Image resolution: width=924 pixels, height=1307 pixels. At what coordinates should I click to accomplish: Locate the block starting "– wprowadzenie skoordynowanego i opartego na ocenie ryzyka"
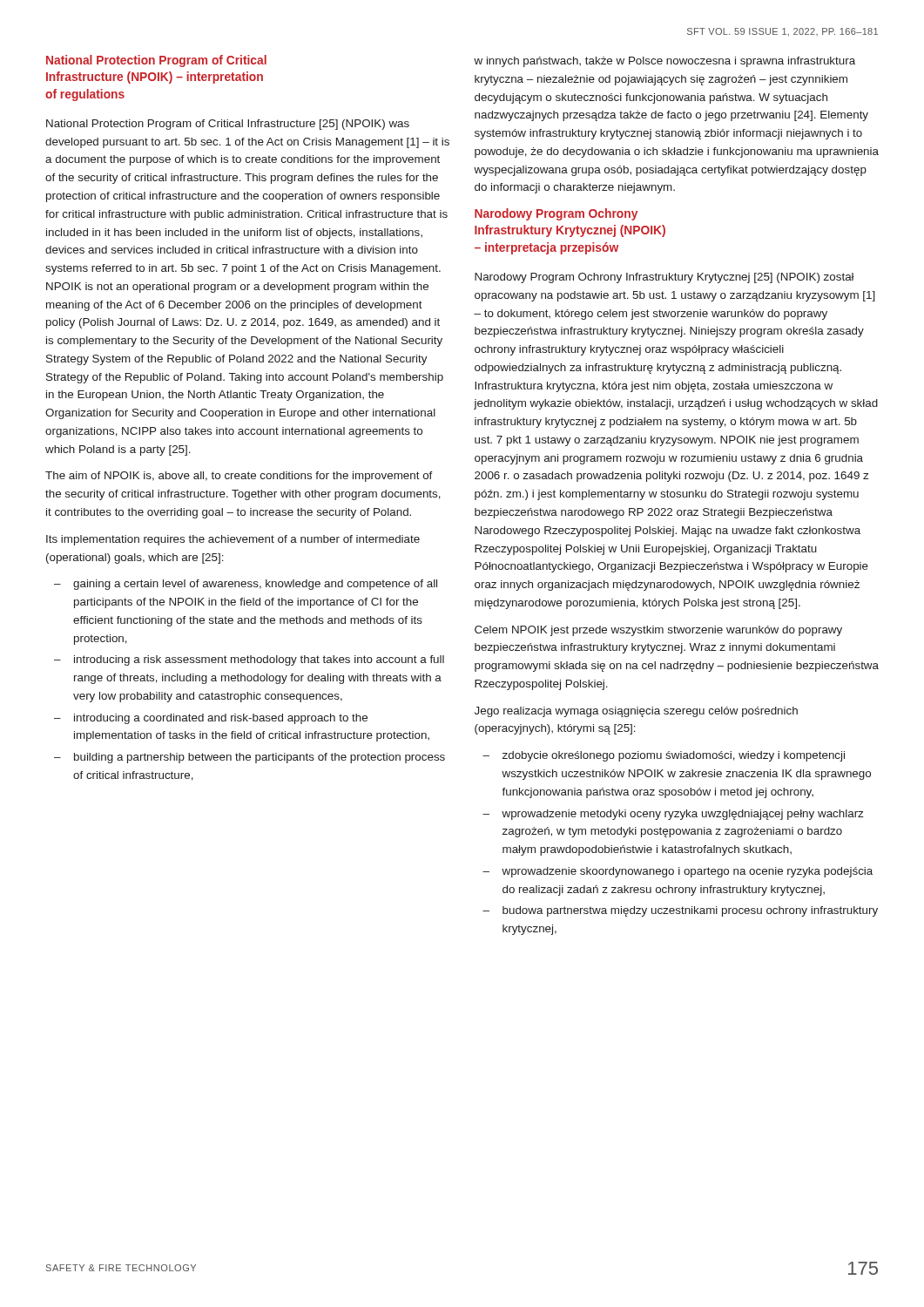[681, 881]
